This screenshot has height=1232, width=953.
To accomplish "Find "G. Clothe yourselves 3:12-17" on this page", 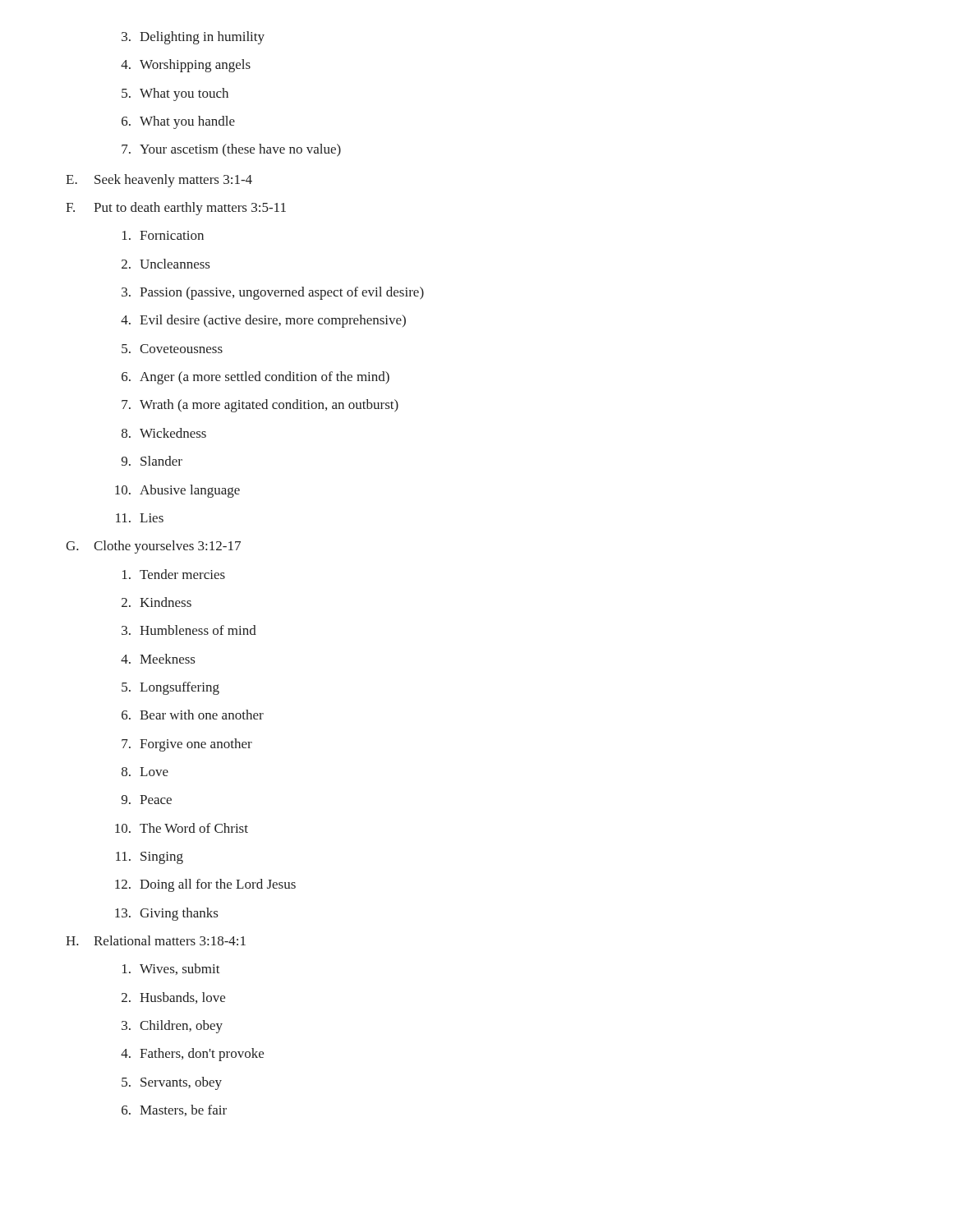I will (153, 547).
